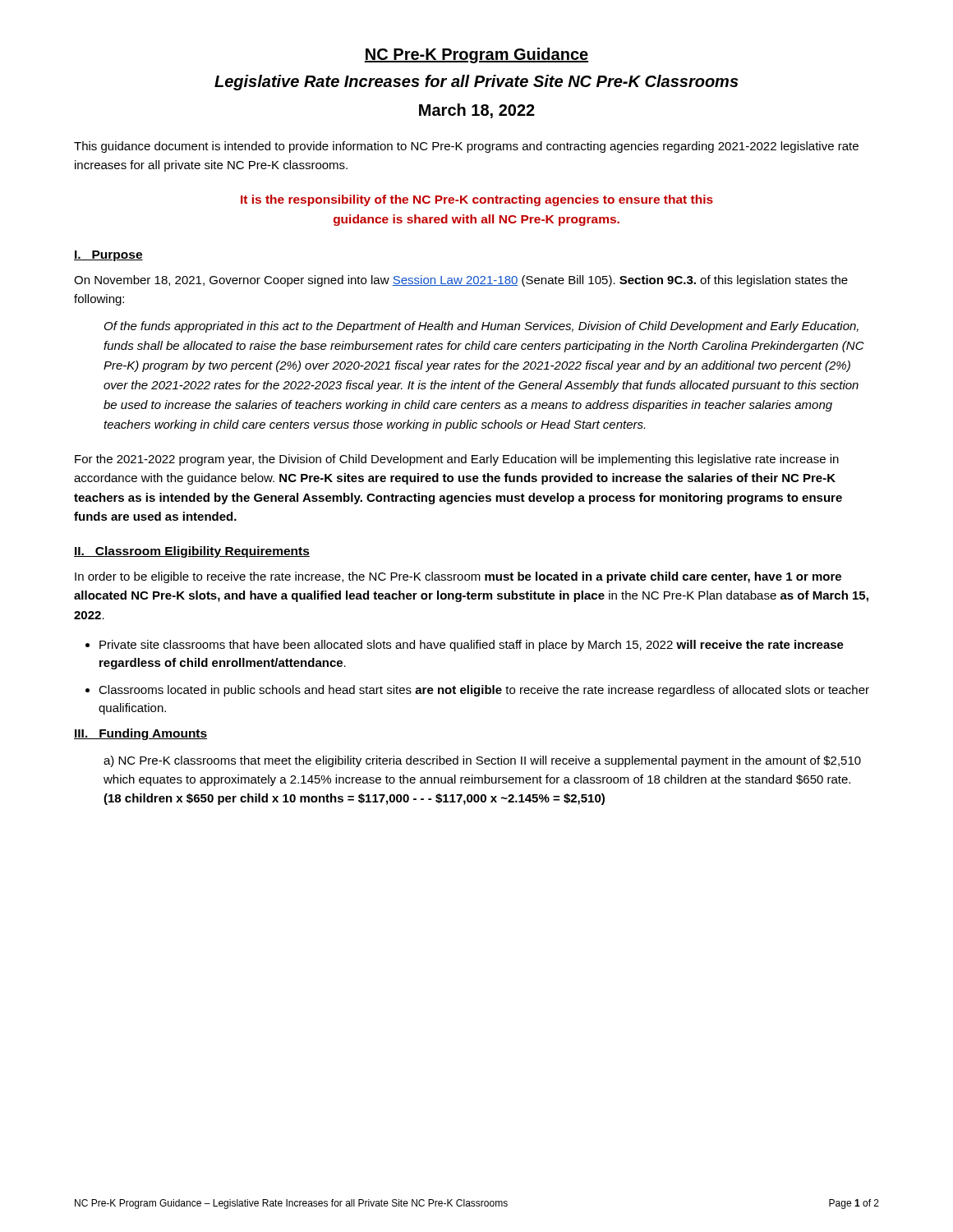This screenshot has height=1232, width=953.
Task: Select the text block with the text "It is the responsibility of"
Action: (476, 209)
